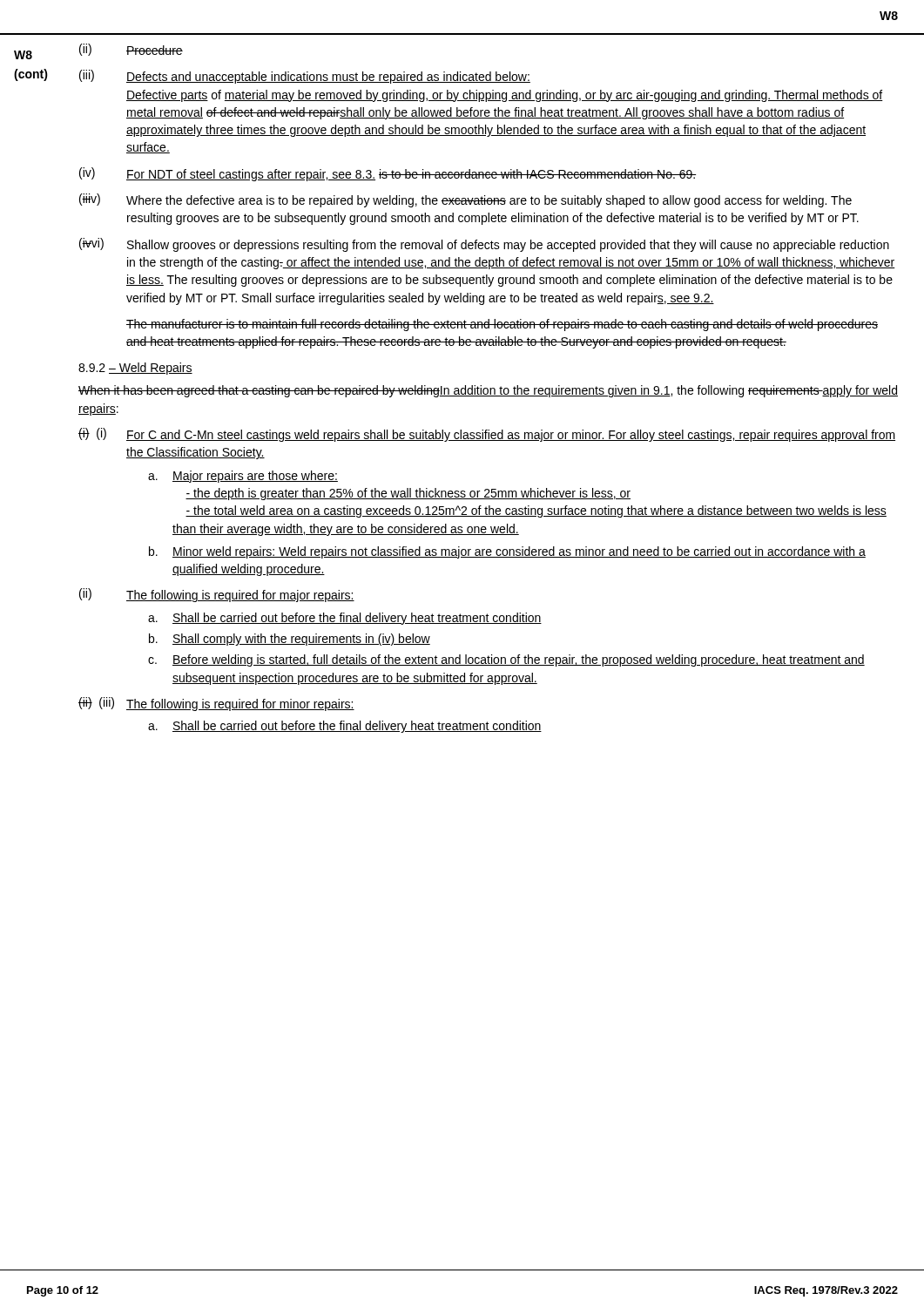The height and width of the screenshot is (1307, 924).
Task: Point to the text starting "(iii) Defects and unacceptable indications must"
Action: [x=488, y=112]
